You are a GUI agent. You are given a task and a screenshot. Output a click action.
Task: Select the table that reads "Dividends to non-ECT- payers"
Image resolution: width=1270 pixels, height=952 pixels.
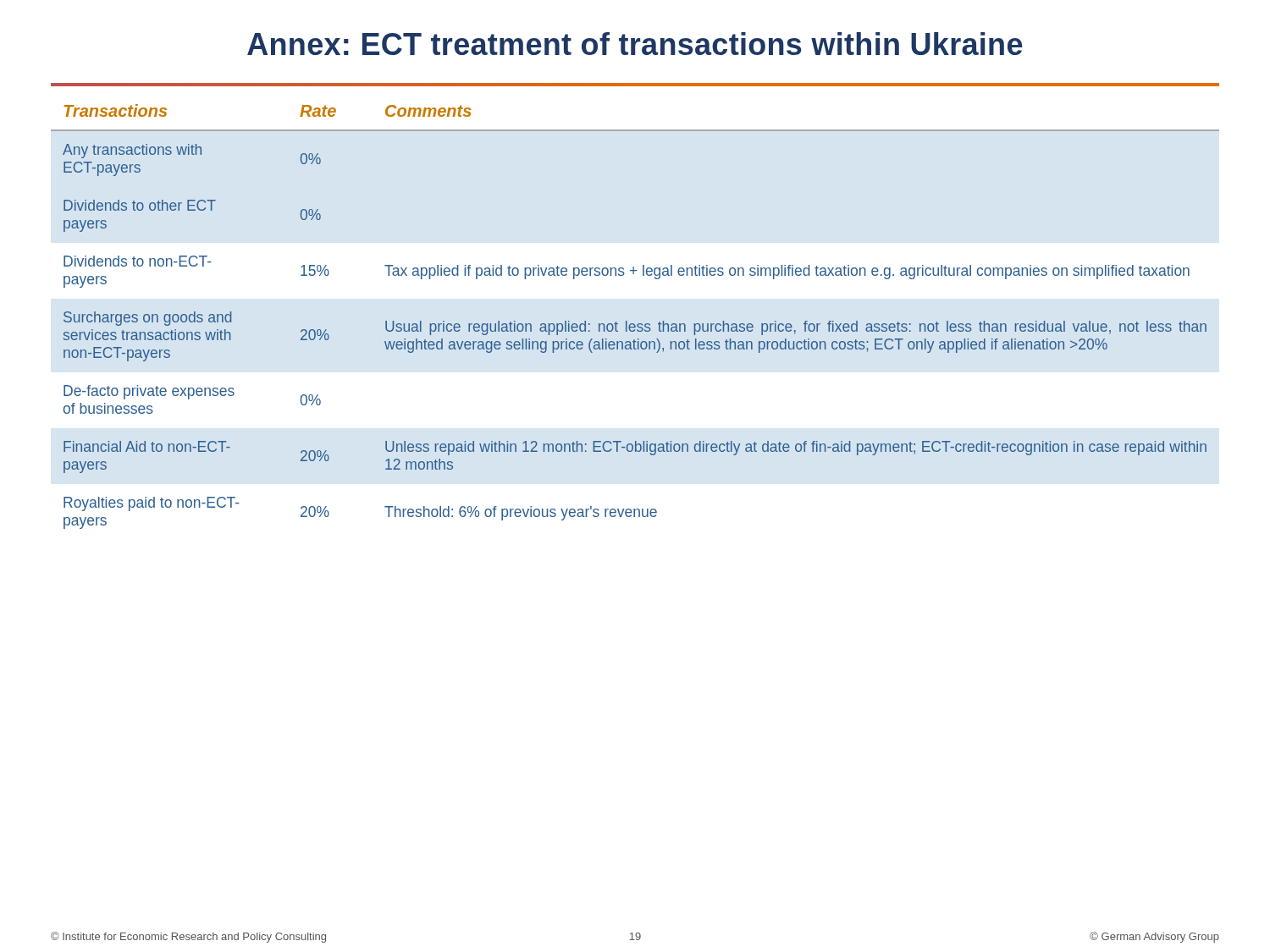point(635,316)
